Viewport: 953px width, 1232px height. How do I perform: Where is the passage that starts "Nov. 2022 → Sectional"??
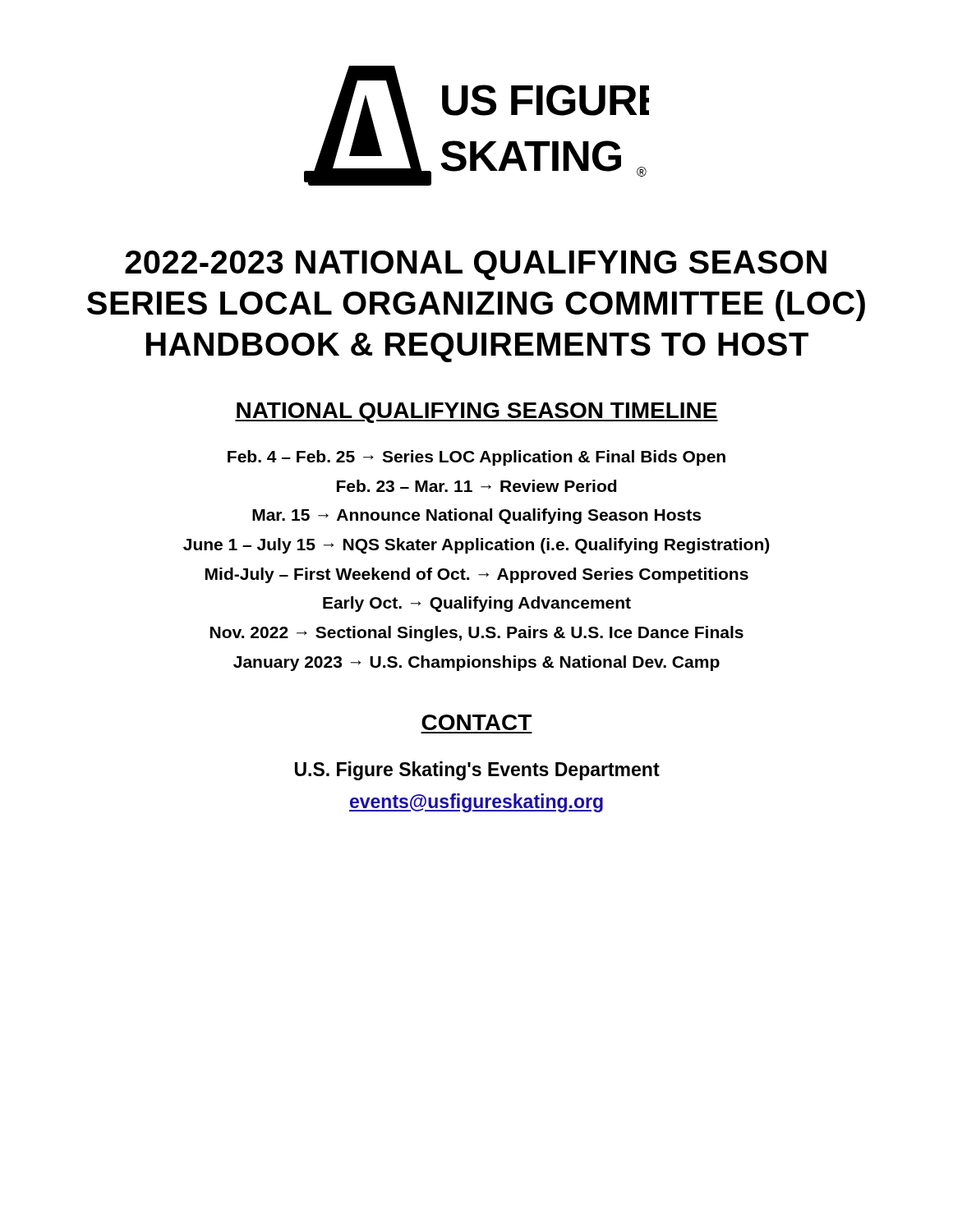pos(476,632)
